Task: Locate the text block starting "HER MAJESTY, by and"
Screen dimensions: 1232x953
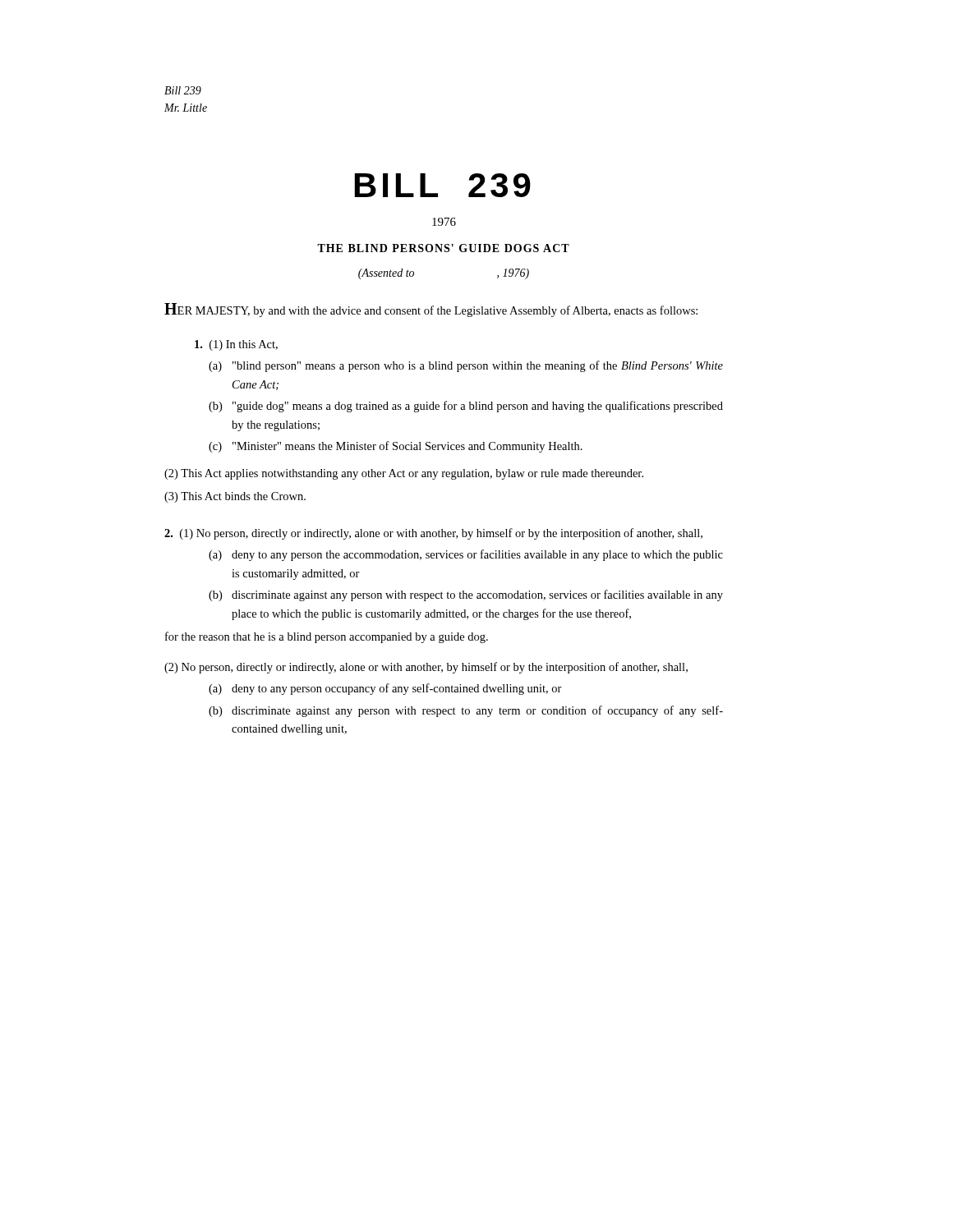Action: (431, 309)
